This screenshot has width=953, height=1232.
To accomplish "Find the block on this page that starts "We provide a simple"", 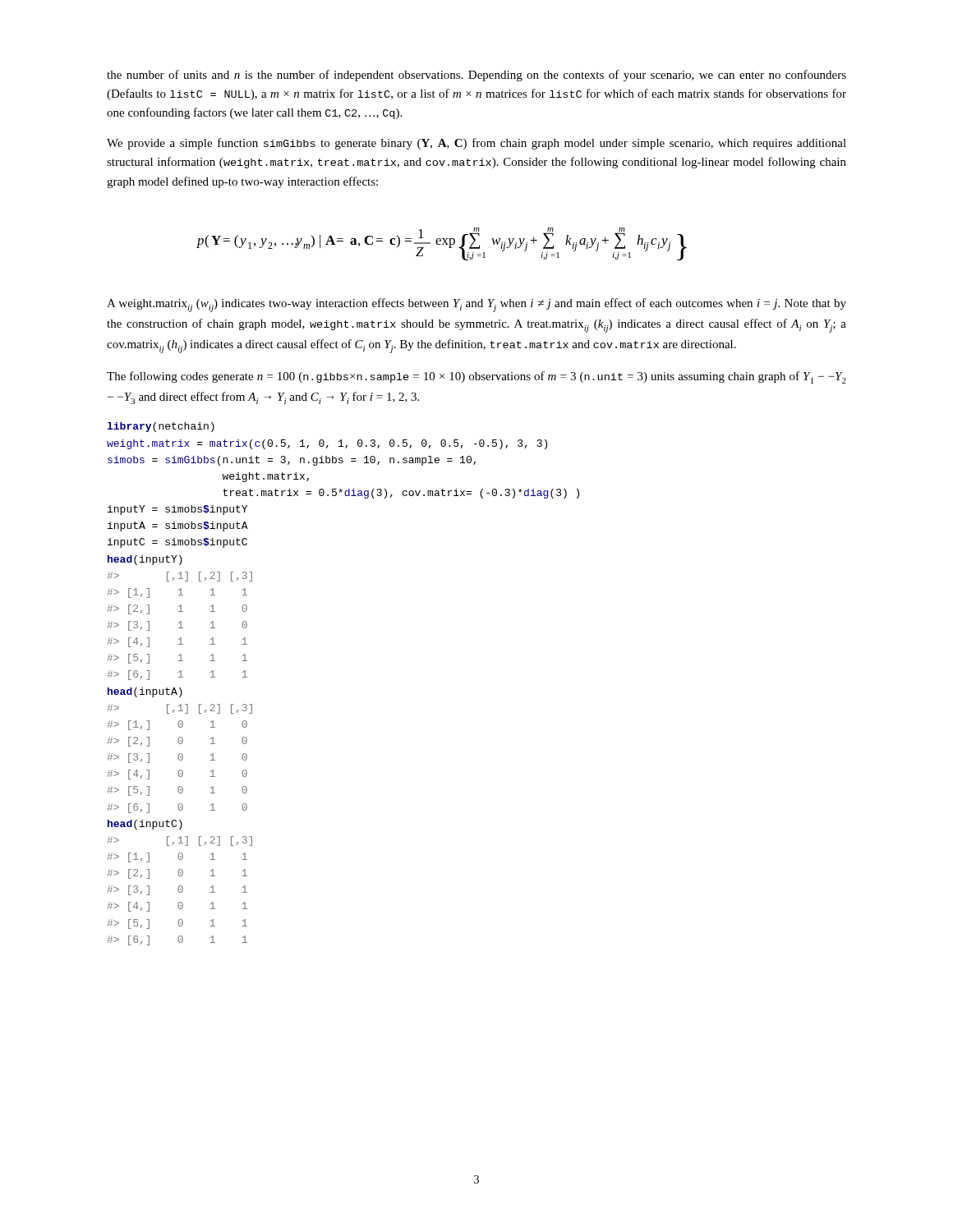I will [x=476, y=162].
